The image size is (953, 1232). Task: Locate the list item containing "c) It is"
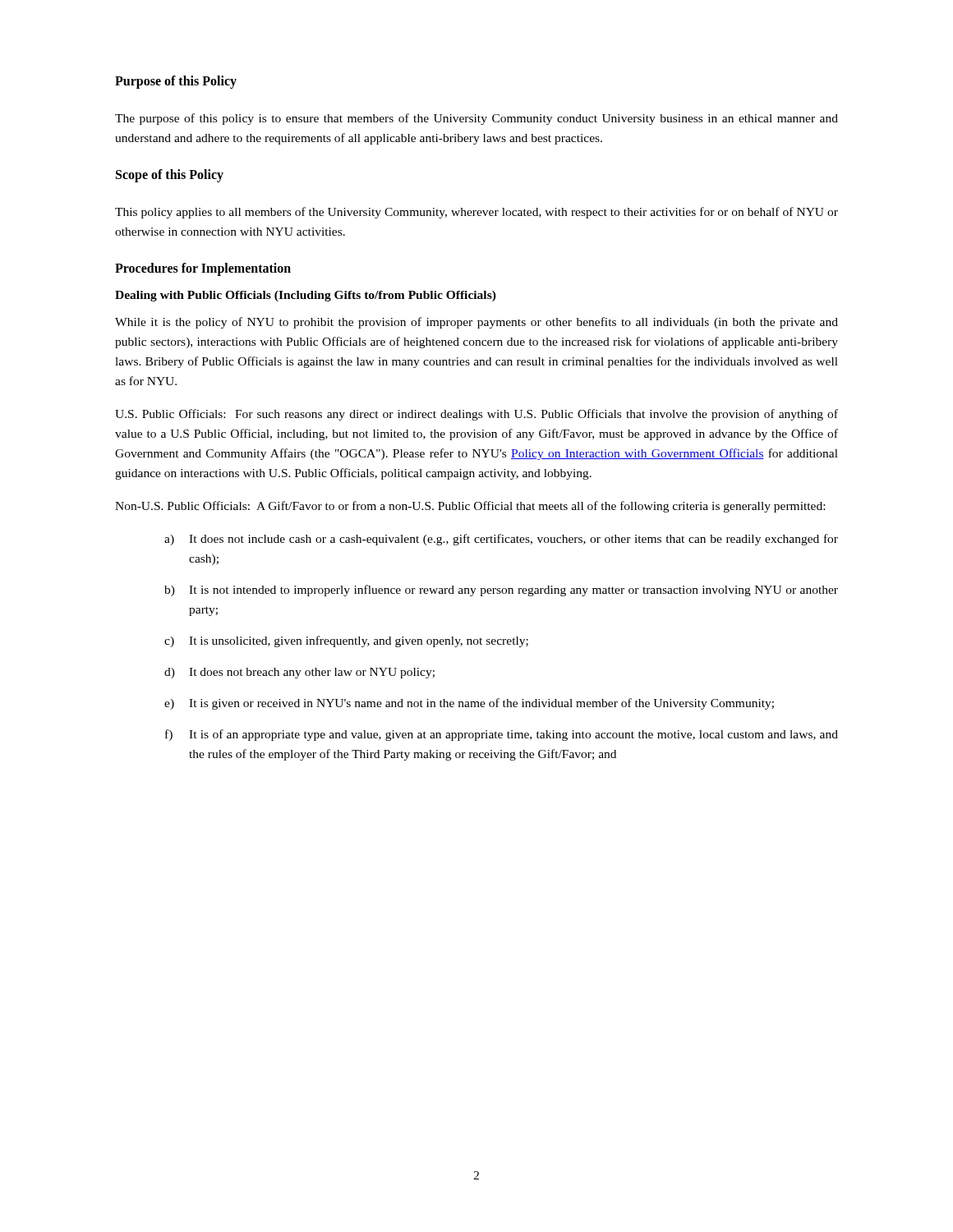point(501,641)
